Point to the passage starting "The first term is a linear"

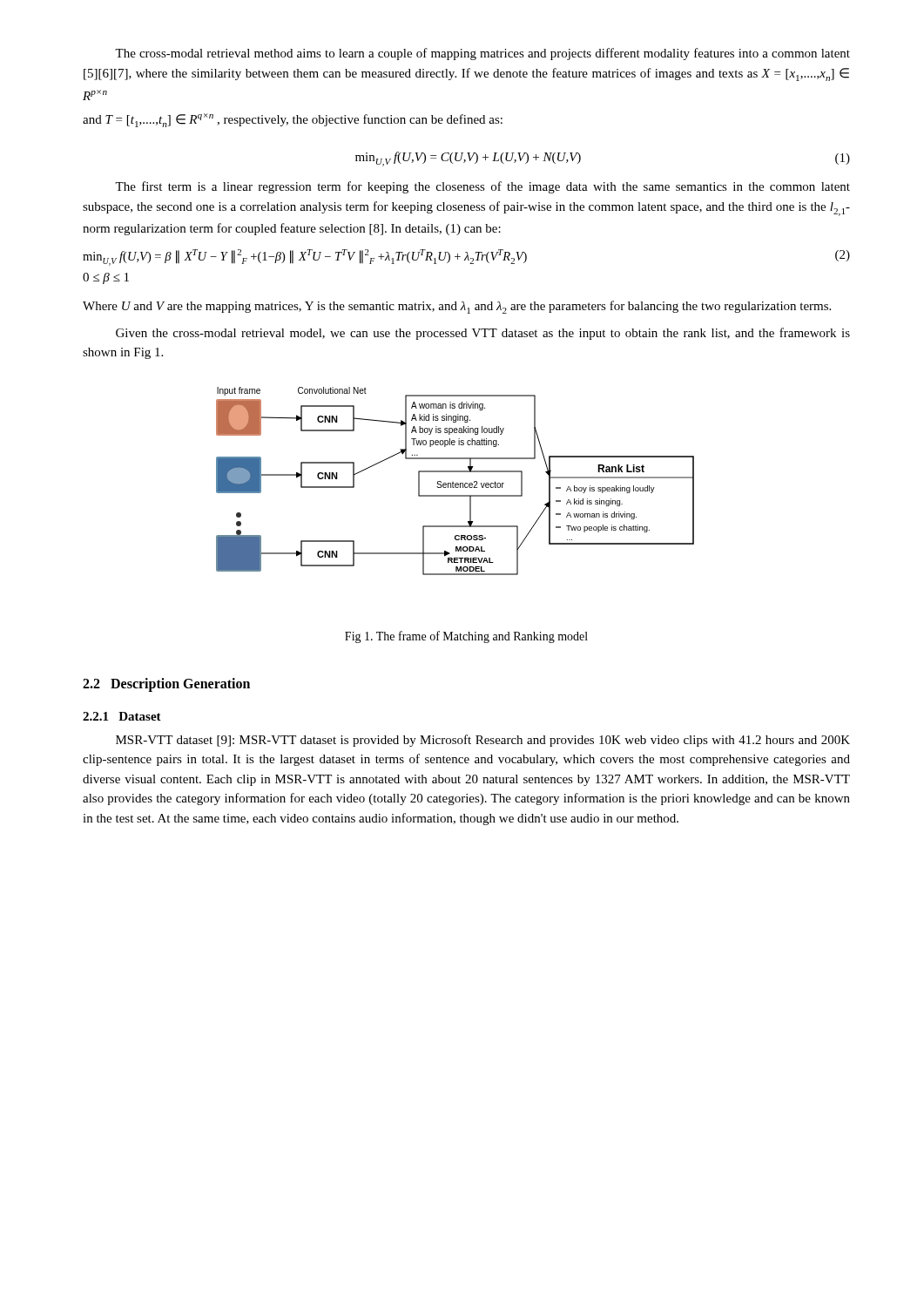pyautogui.click(x=466, y=207)
